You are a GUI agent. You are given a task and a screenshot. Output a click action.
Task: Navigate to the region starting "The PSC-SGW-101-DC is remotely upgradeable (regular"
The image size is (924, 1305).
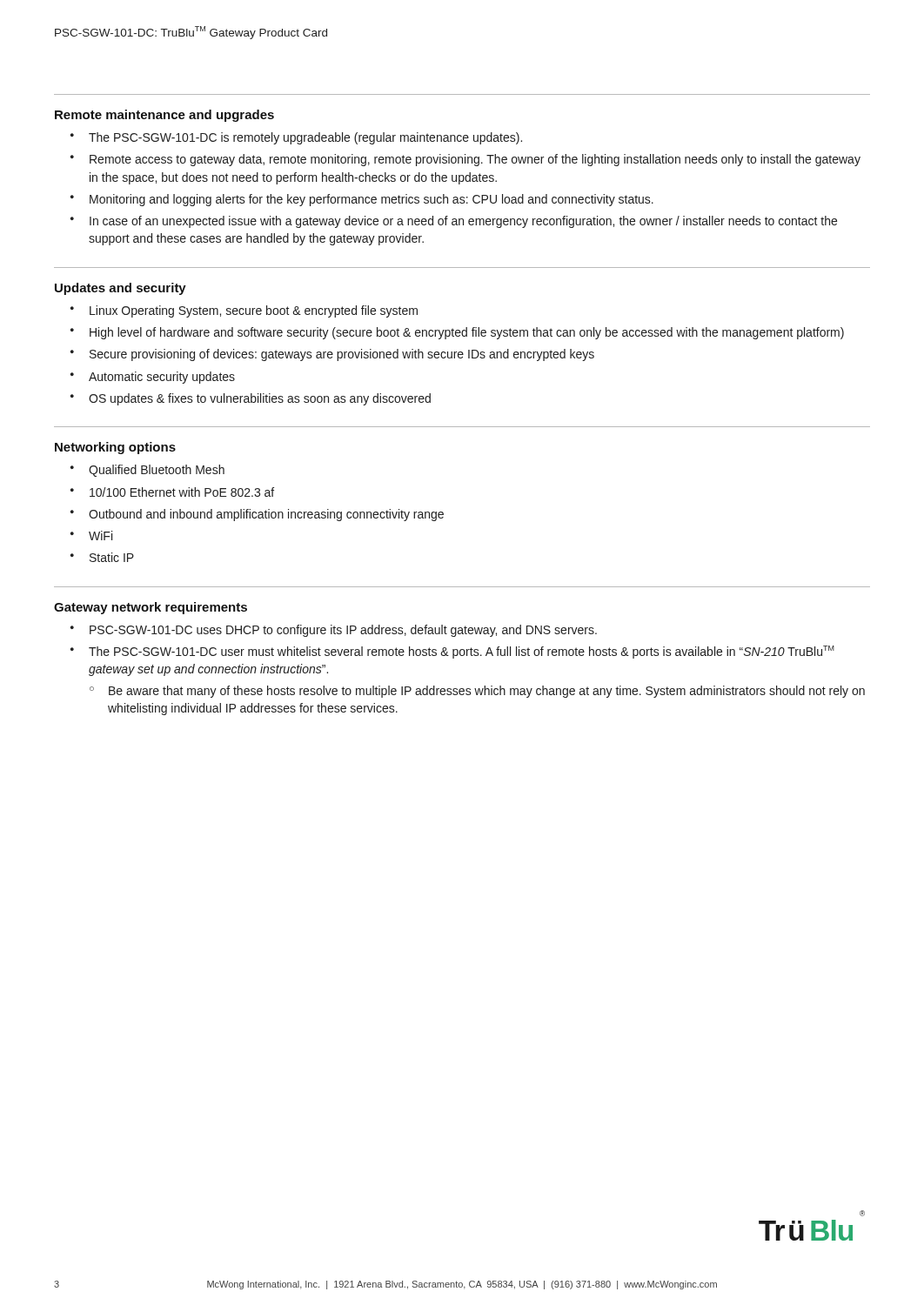(306, 137)
